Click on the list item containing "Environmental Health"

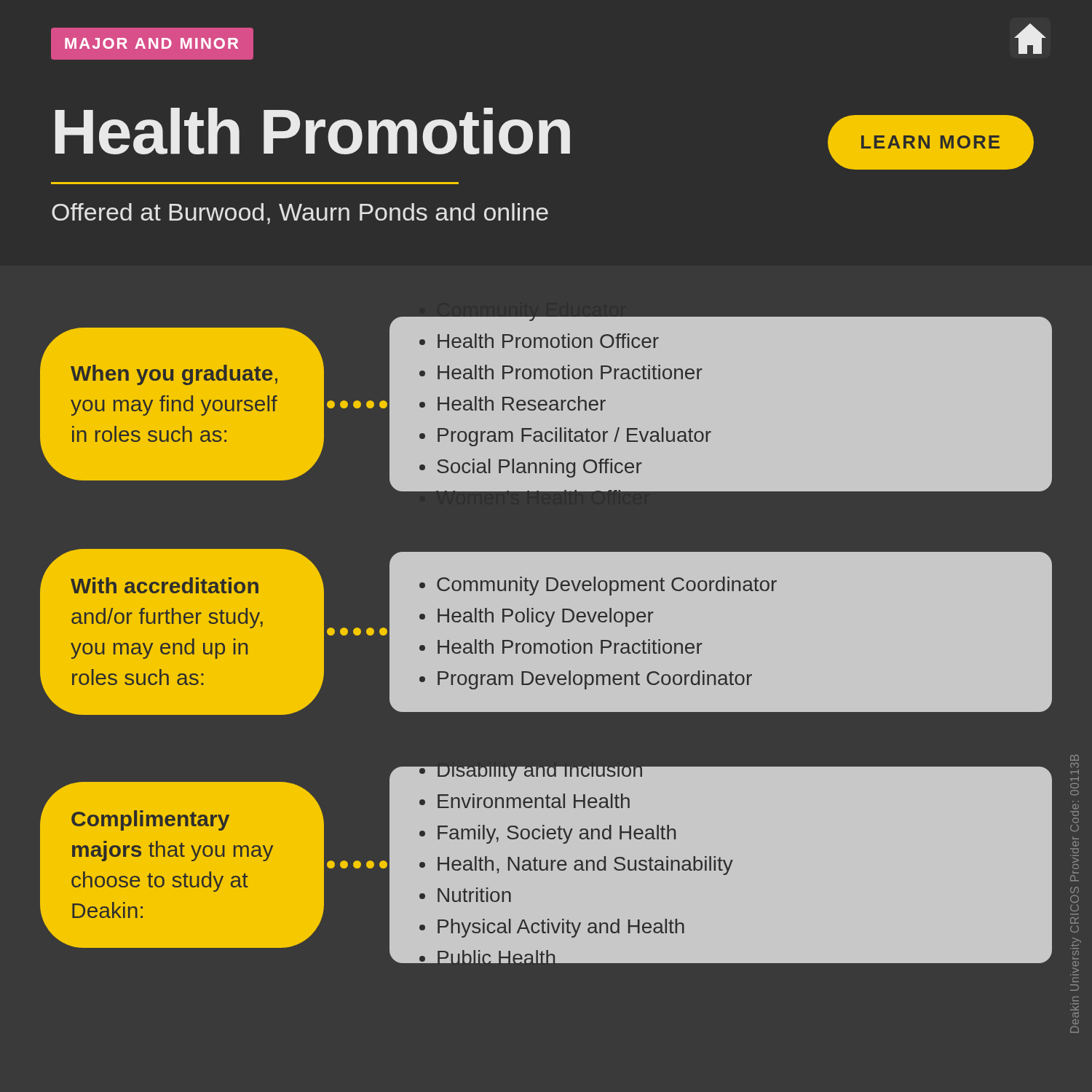pos(533,801)
